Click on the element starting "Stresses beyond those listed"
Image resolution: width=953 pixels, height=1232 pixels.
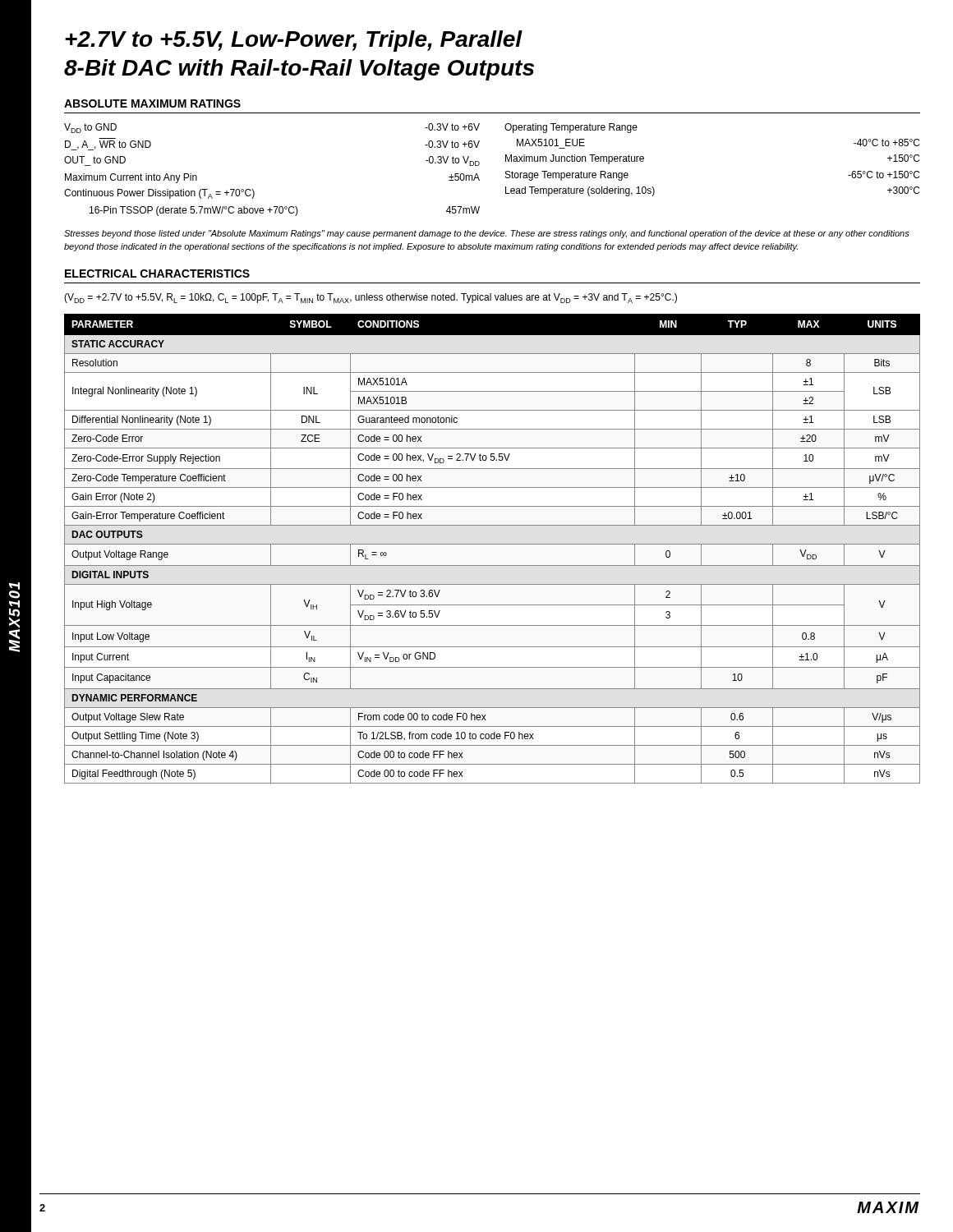click(x=487, y=240)
